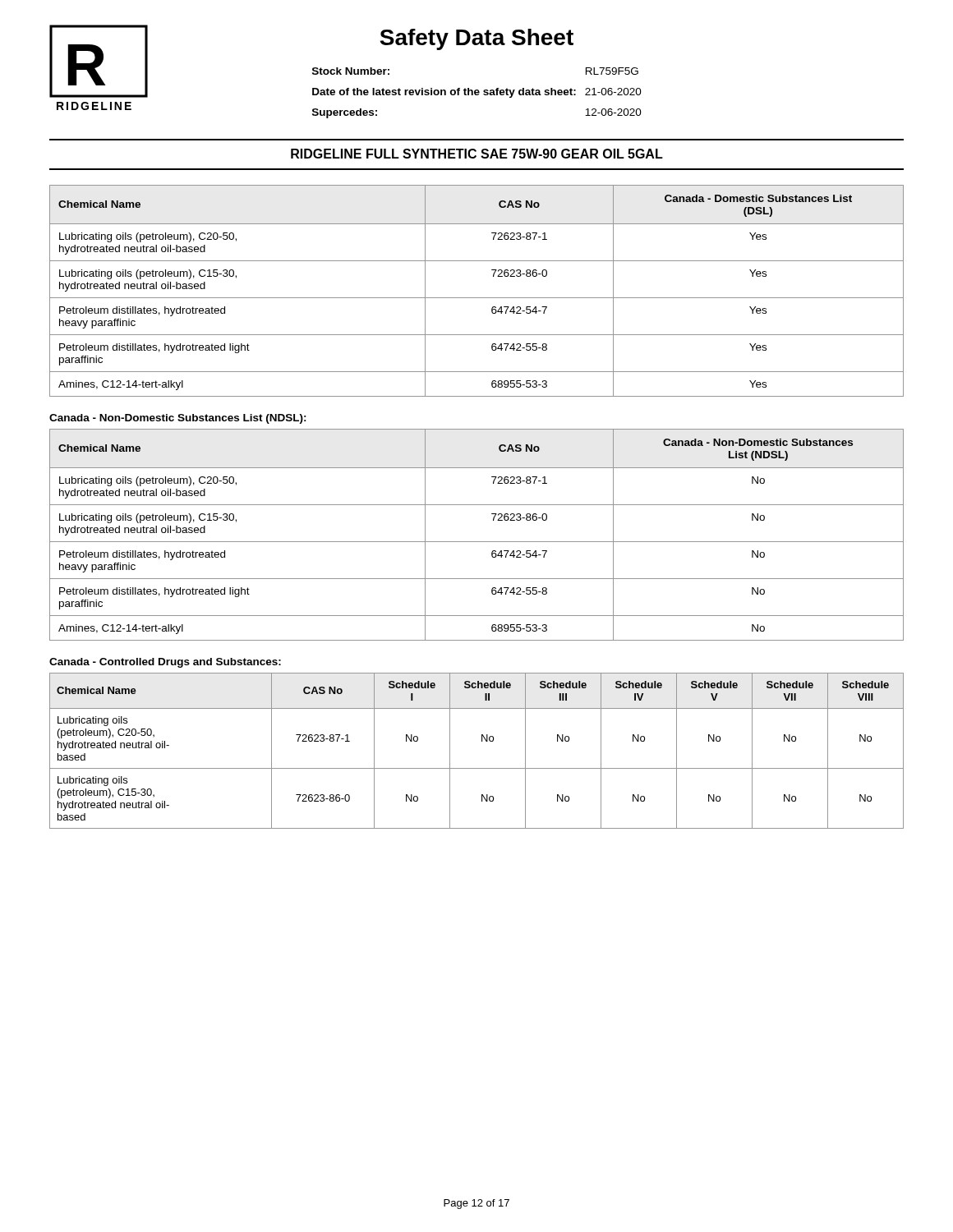Where is the section header that starts "RIDGELINE FULL SYNTHETIC"?
This screenshot has height=1232, width=953.
[476, 154]
